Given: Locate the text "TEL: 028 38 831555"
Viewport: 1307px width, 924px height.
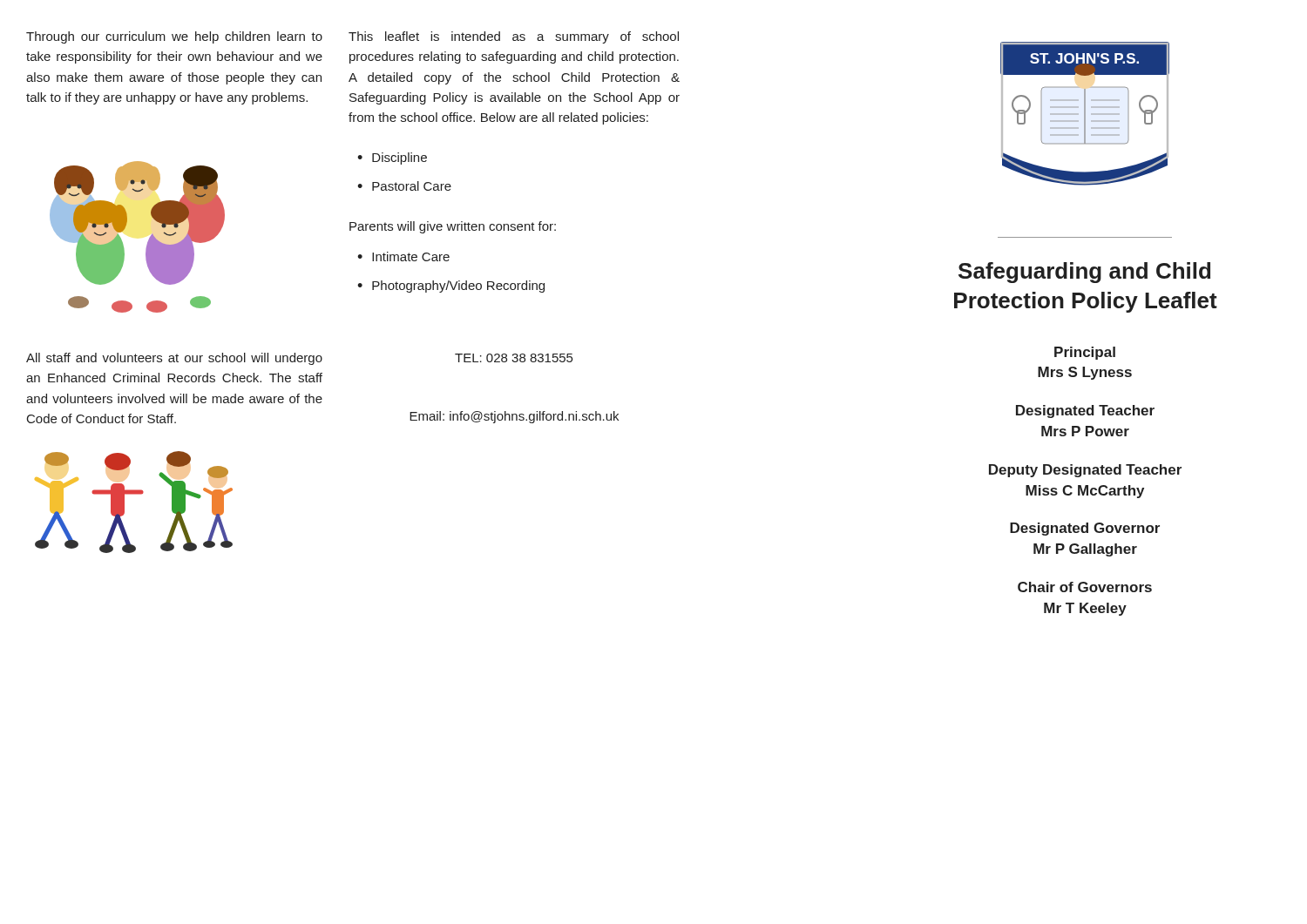Looking at the screenshot, I should [514, 357].
